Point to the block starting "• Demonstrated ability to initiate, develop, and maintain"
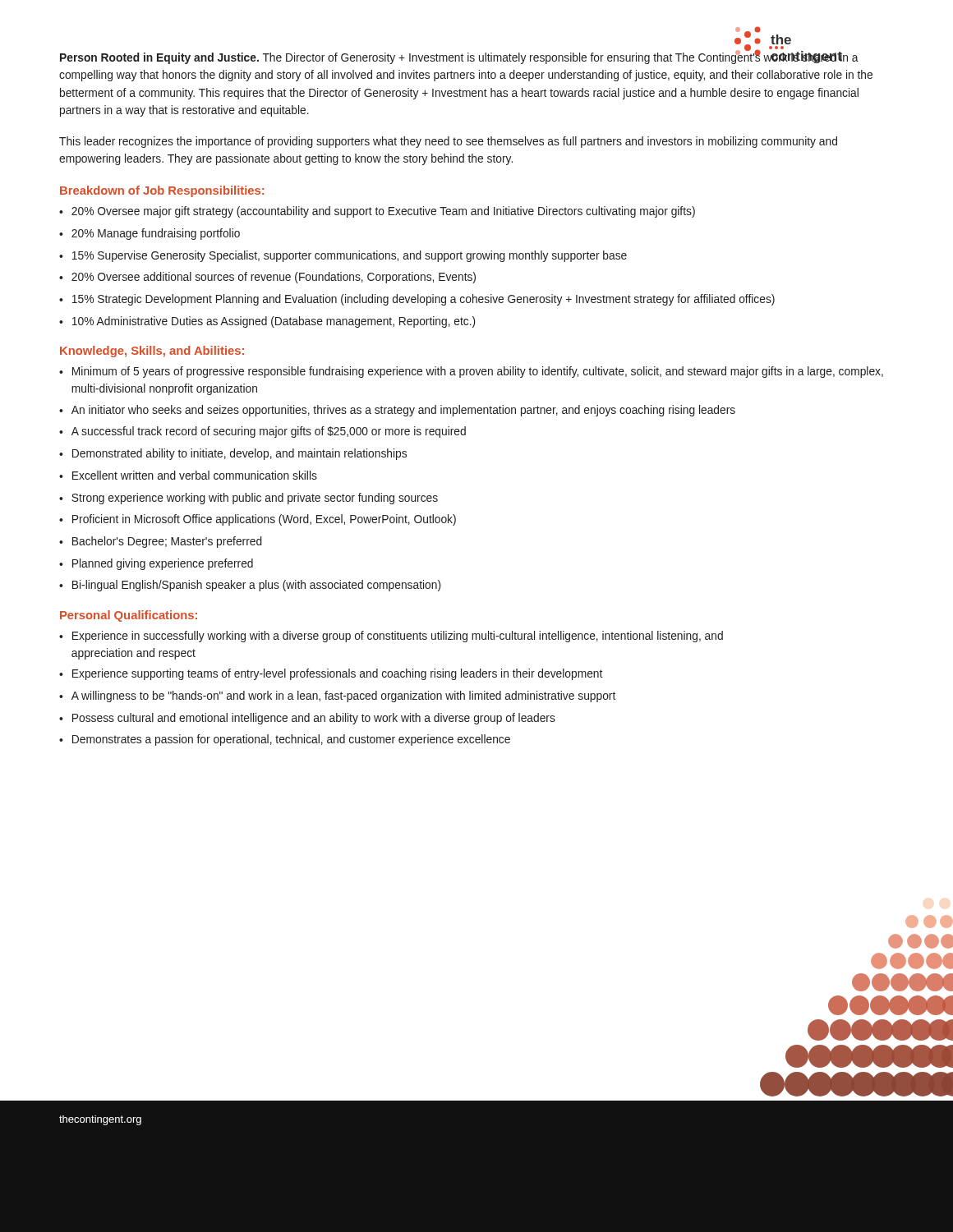Screen dimensions: 1232x953 [x=233, y=455]
